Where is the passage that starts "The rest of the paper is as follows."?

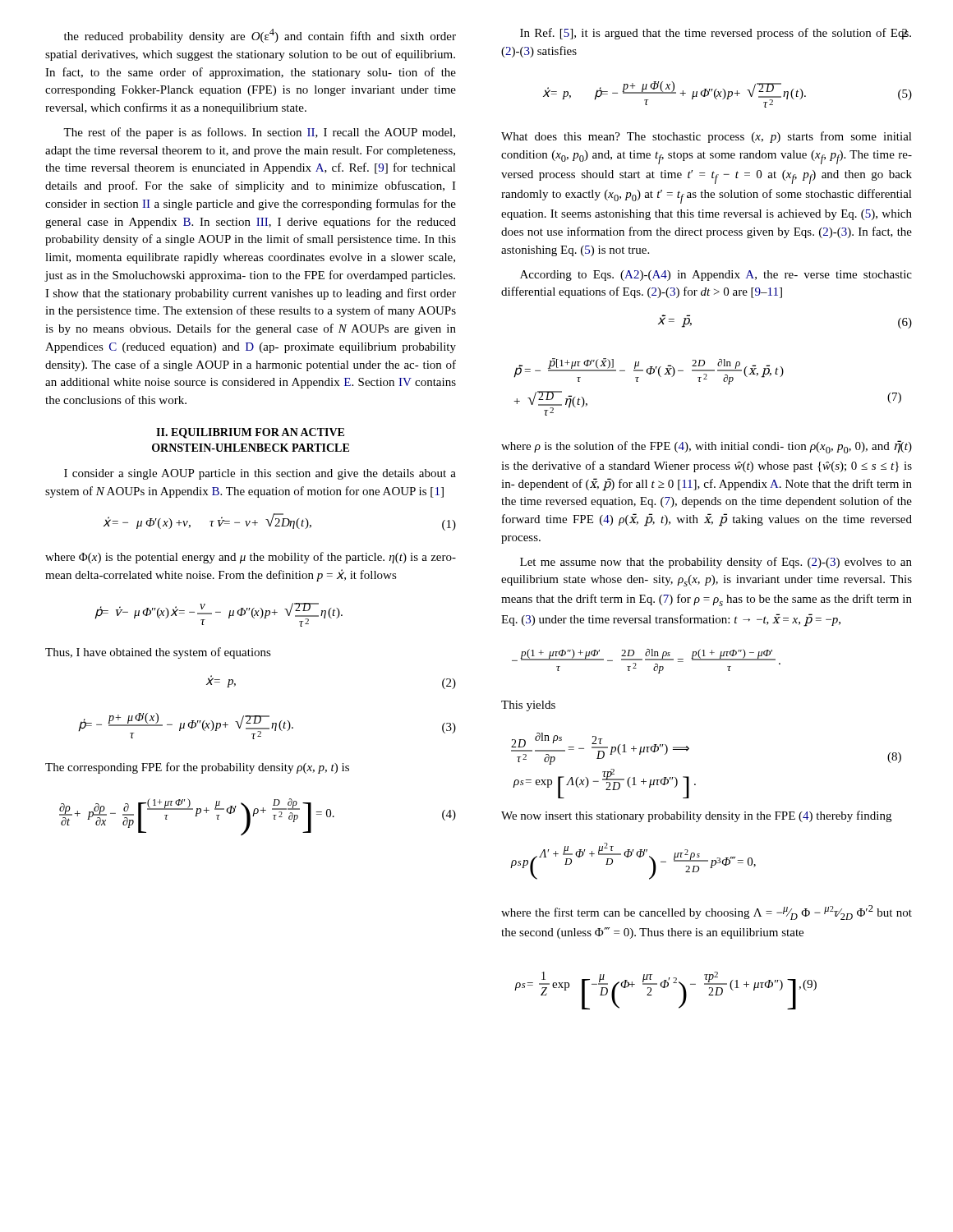(x=251, y=267)
